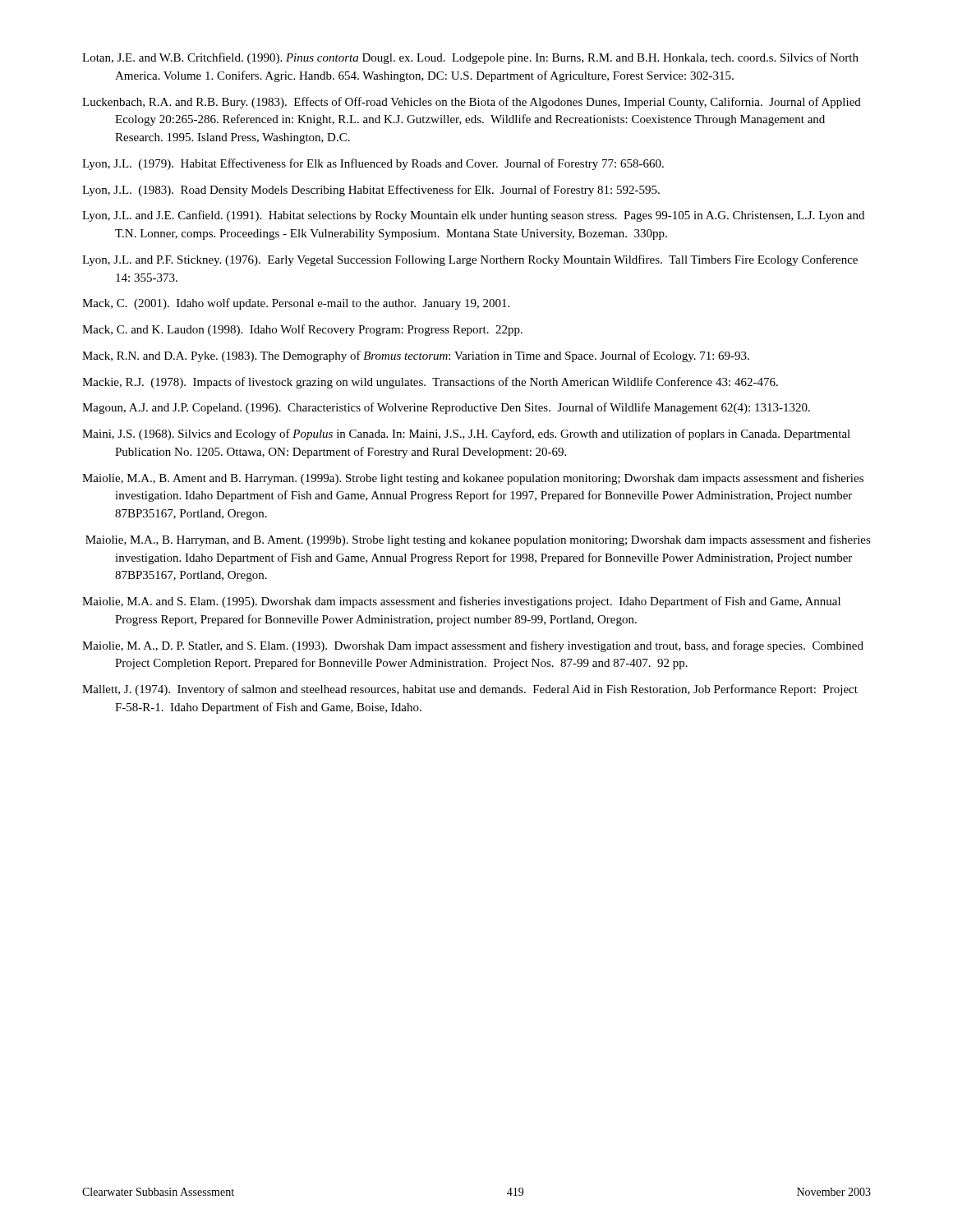Navigate to the text starting "Lyon, J.L. (1979). Habitat Effectiveness for Elk"
Image resolution: width=953 pixels, height=1232 pixels.
pyautogui.click(x=373, y=163)
